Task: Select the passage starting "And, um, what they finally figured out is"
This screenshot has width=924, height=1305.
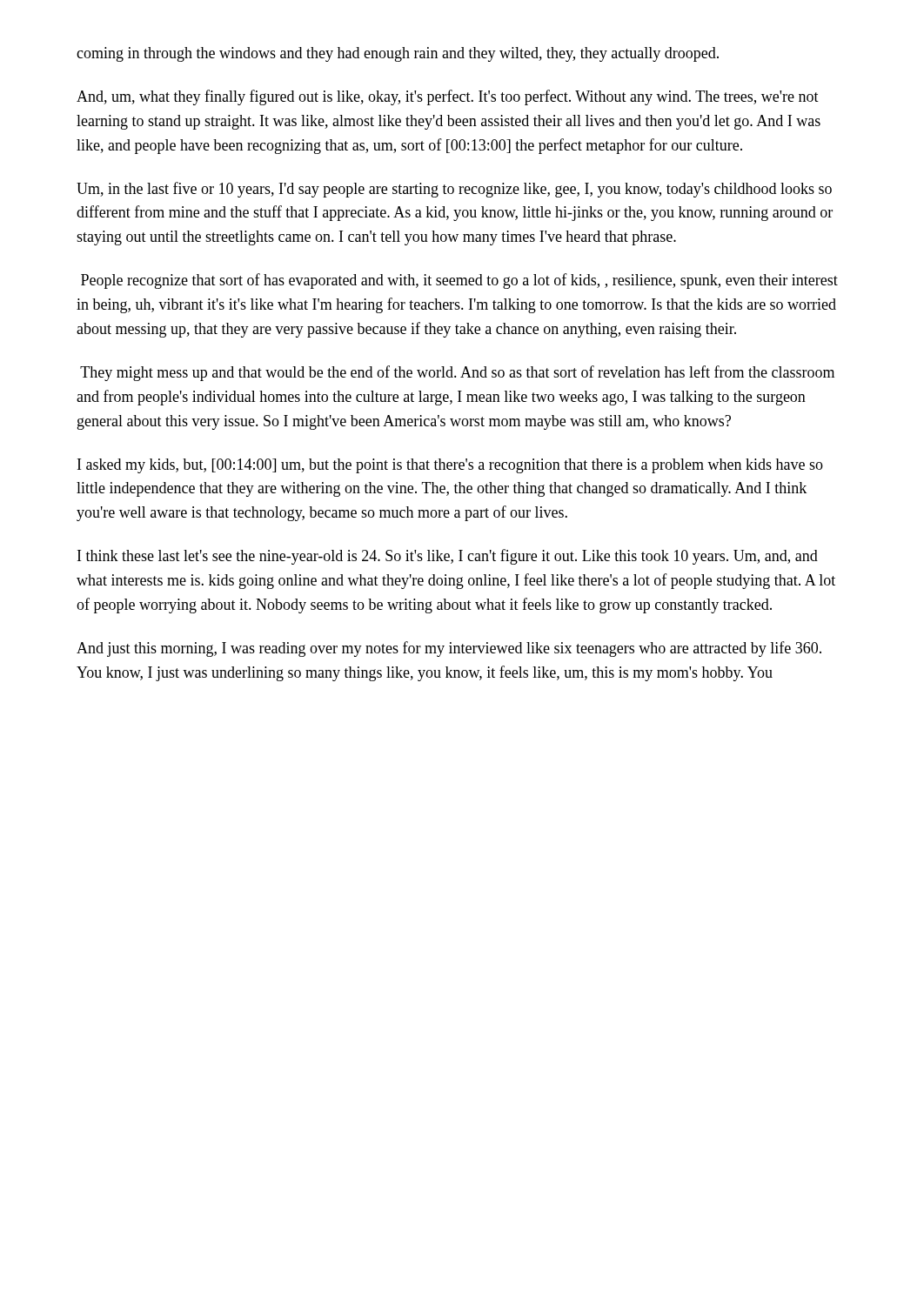Action: point(449,121)
